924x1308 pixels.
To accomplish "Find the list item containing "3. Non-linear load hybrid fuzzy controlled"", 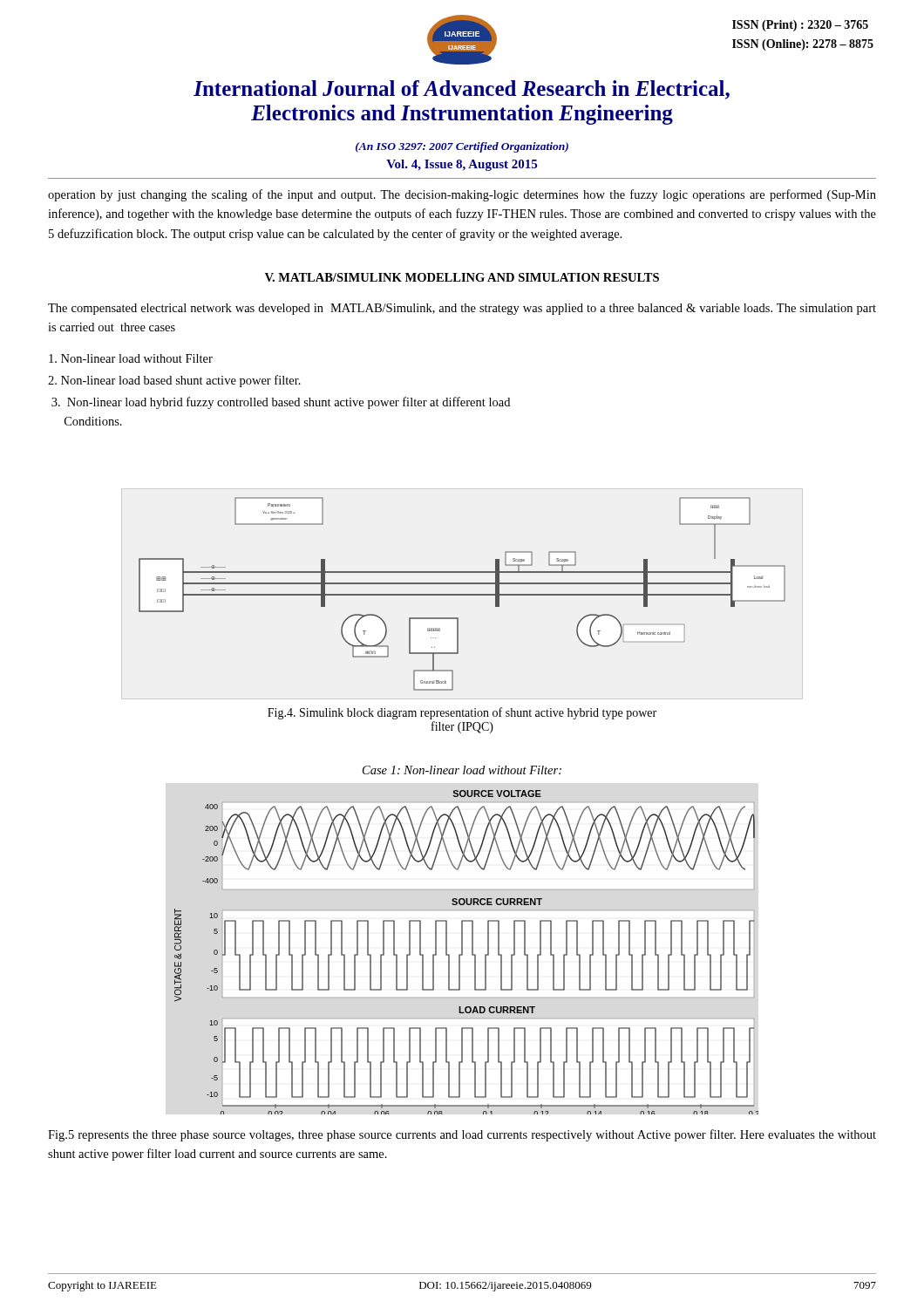I will pos(279,412).
